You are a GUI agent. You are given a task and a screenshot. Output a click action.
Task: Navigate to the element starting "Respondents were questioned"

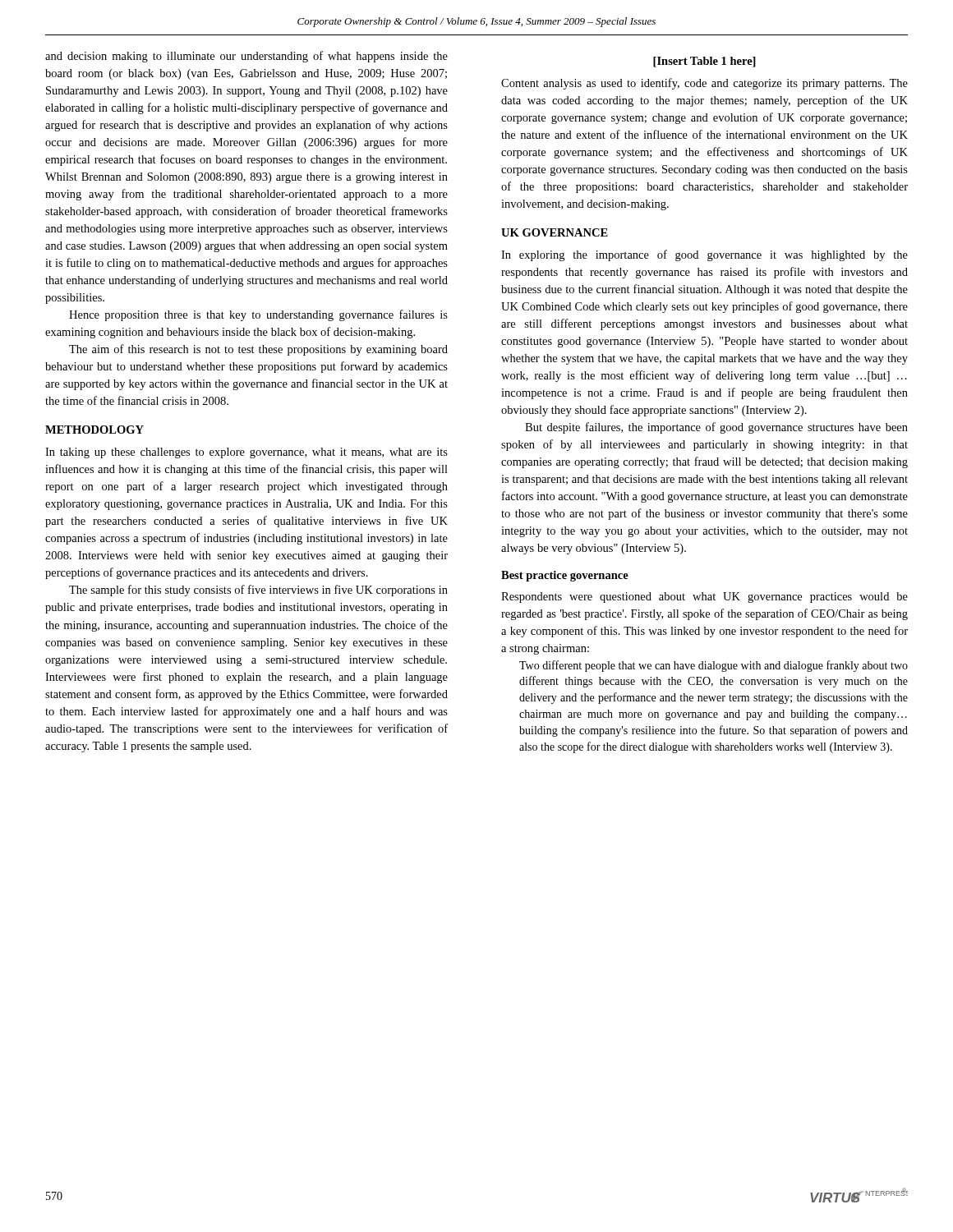705,623
